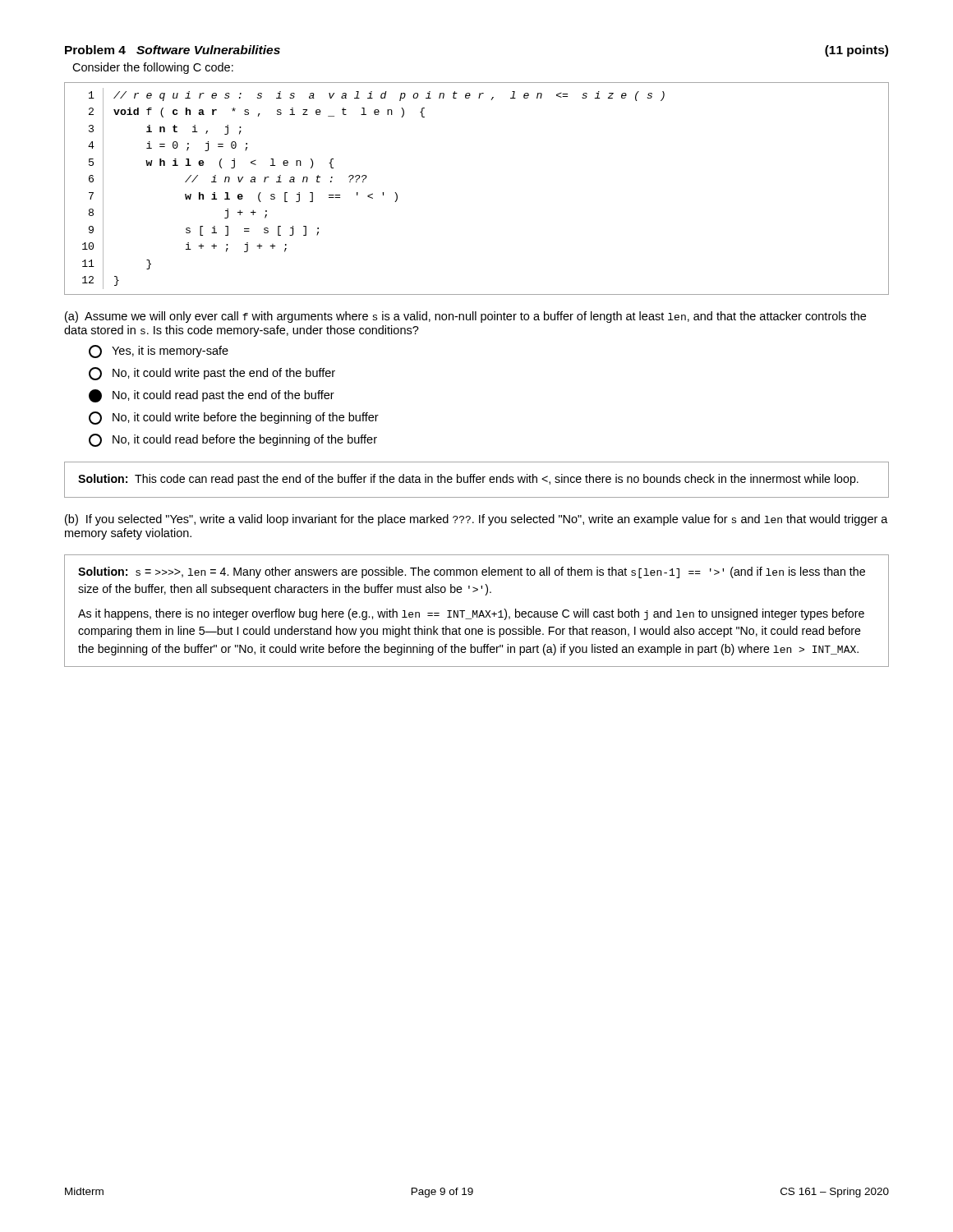Viewport: 953px width, 1232px height.
Task: Where is the passage that starts "Solution: This code can read past the end"?
Action: (x=476, y=480)
